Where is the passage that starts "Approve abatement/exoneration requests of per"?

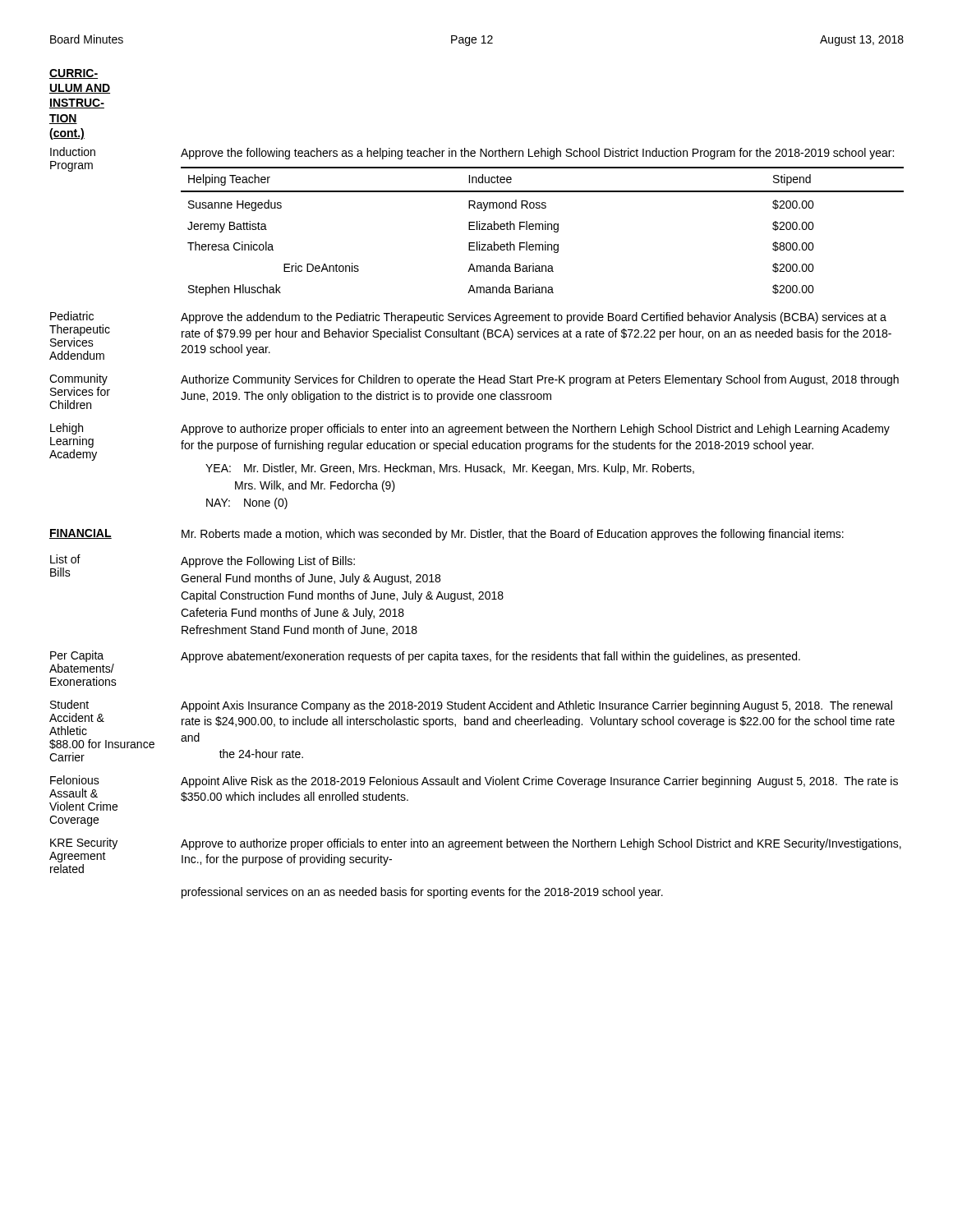pyautogui.click(x=491, y=656)
